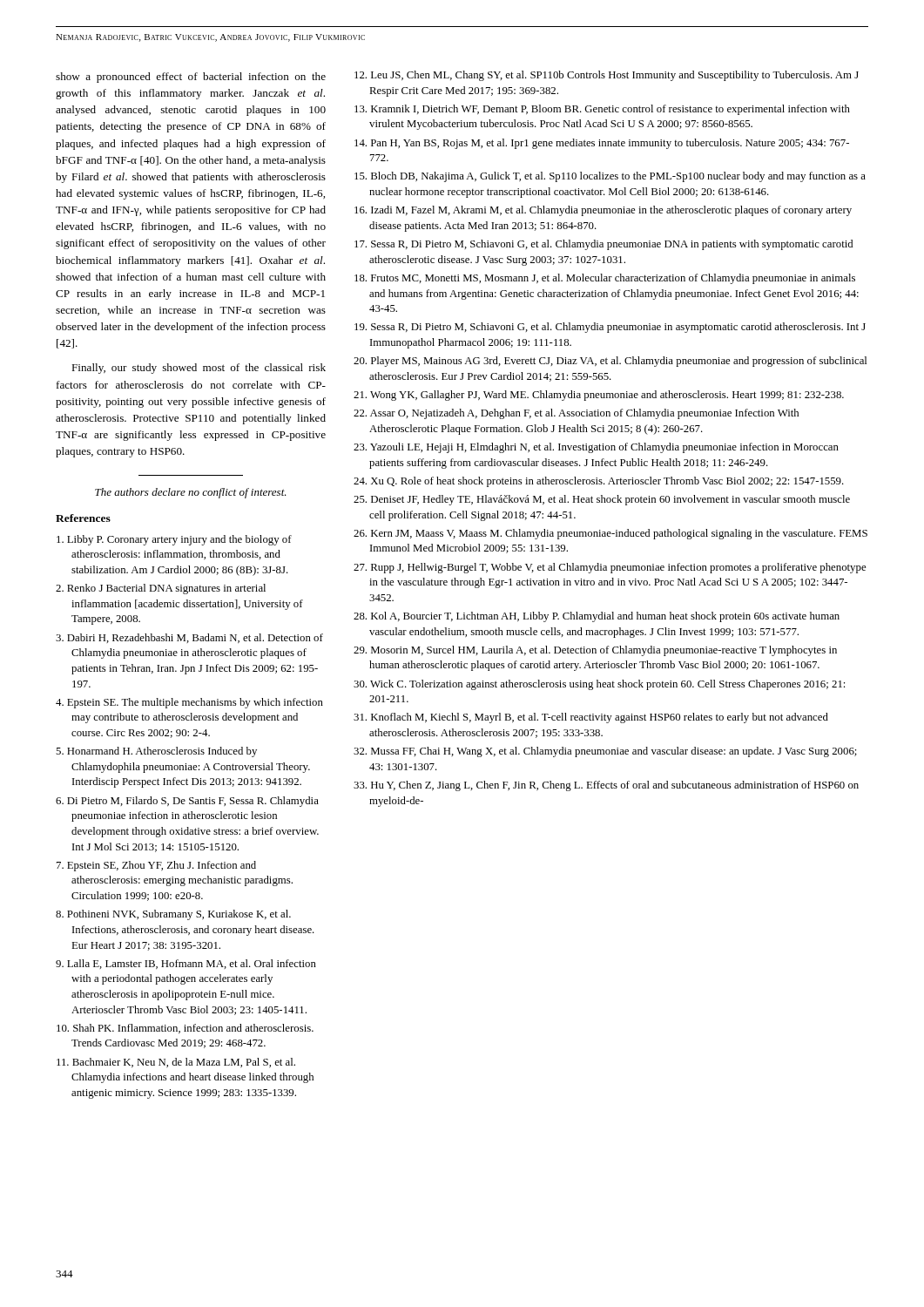Where is the passage that starts "9. Lalla E, Lamster IB,"?

[186, 987]
